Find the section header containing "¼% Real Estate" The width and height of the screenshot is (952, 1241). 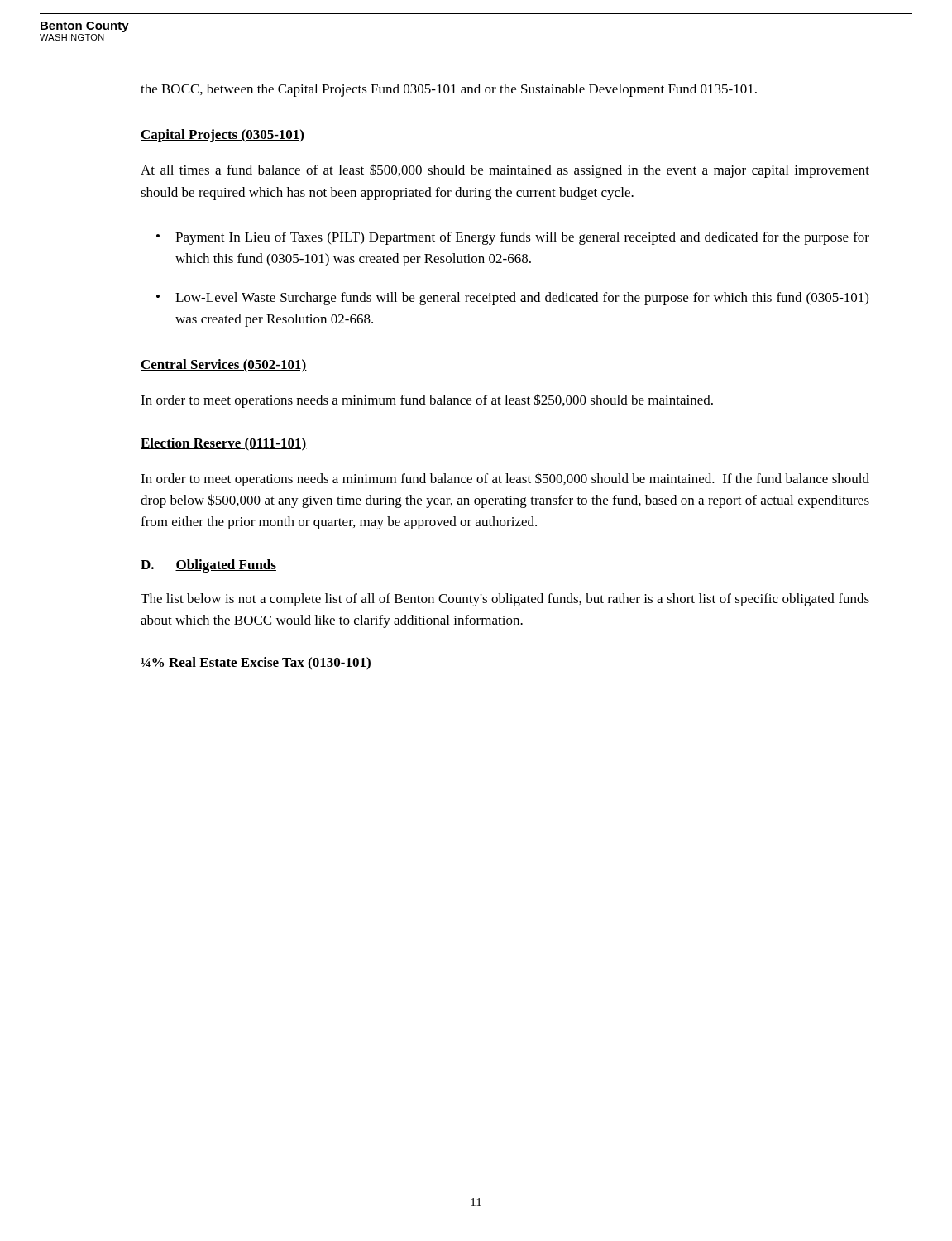[256, 663]
